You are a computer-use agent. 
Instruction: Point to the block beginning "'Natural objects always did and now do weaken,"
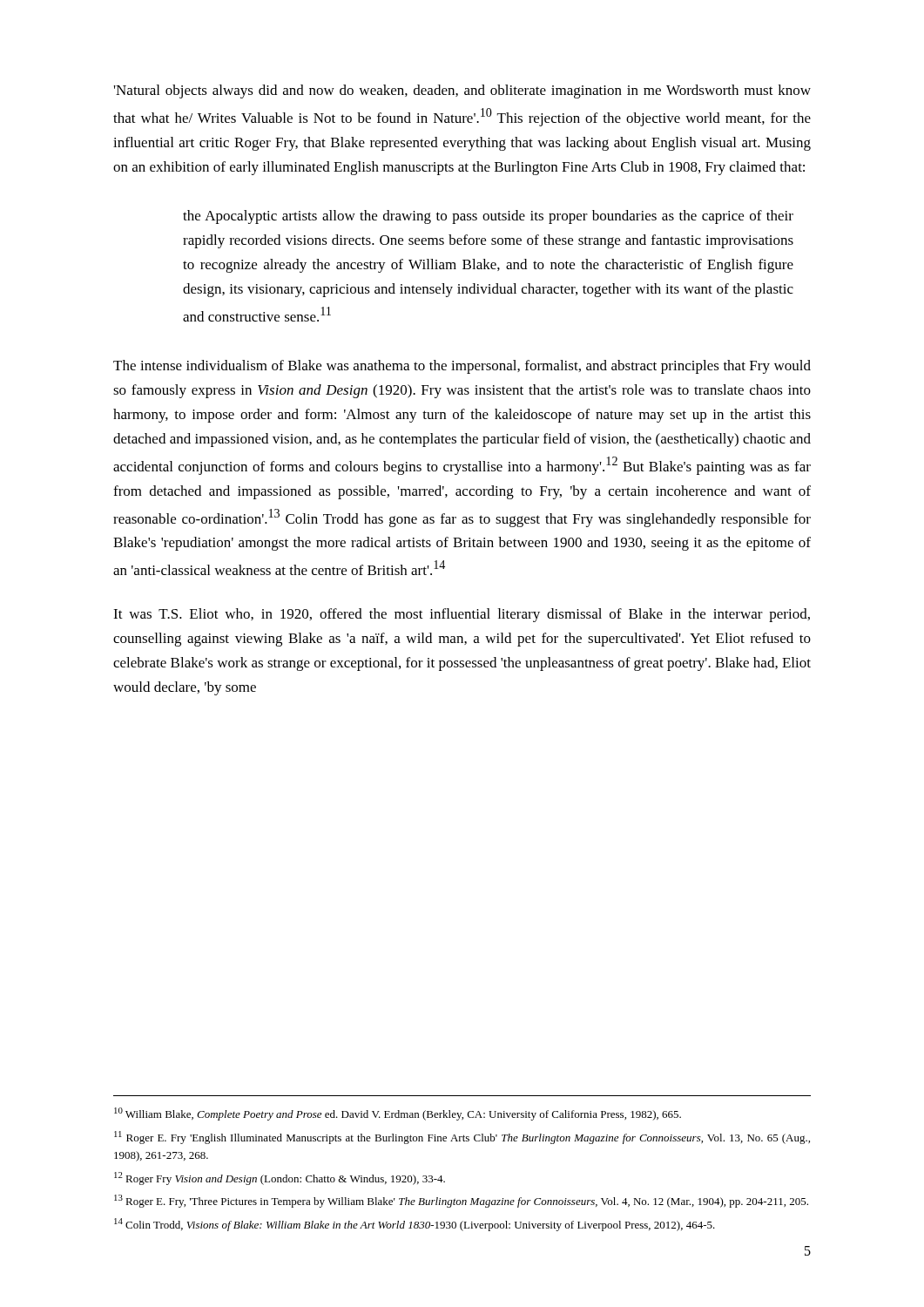coord(462,128)
